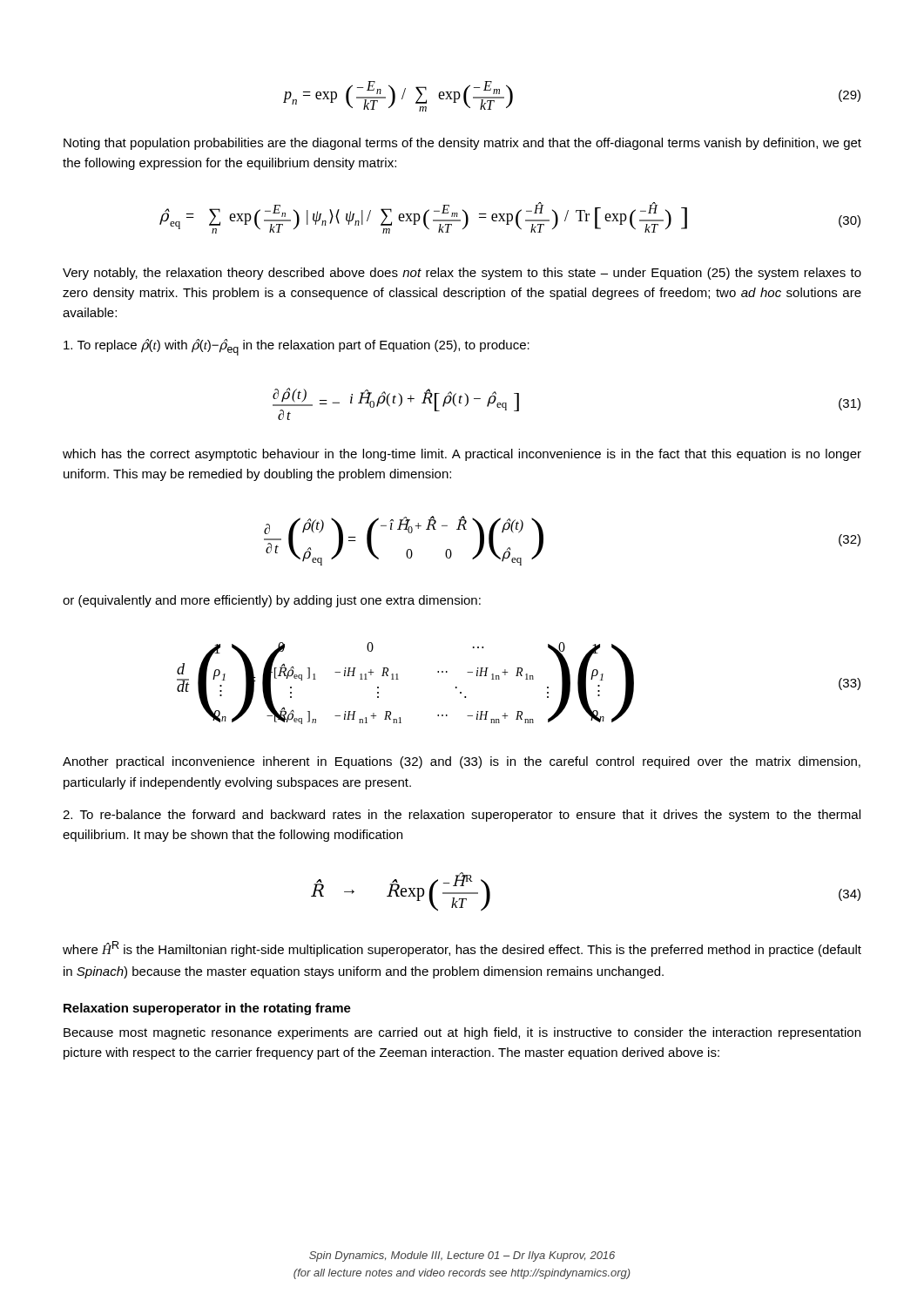
Task: Locate the list item containing "2. To re-balance the"
Action: pos(462,824)
